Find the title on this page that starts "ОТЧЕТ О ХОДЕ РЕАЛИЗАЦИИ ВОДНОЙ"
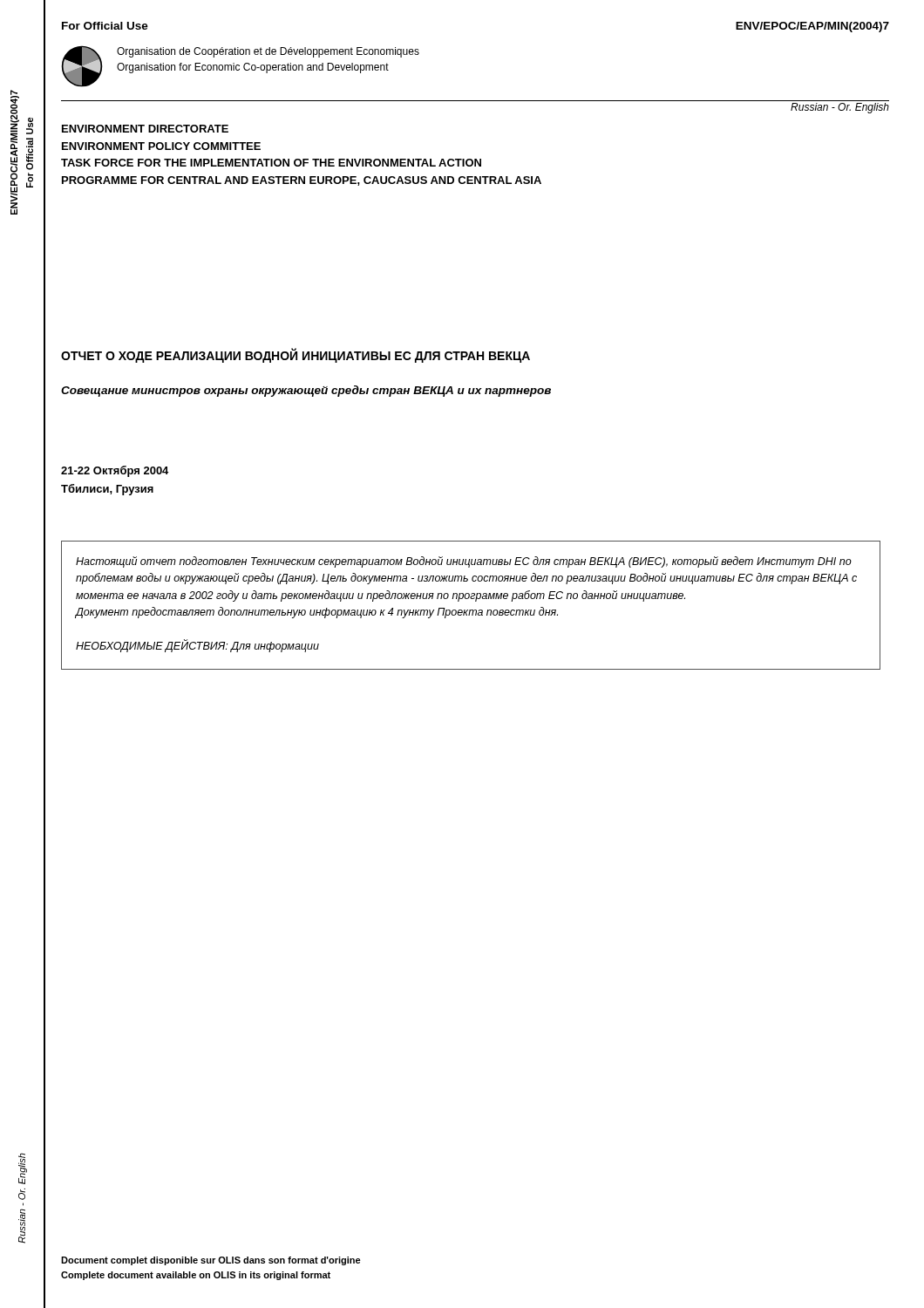Image resolution: width=924 pixels, height=1308 pixels. 296,356
